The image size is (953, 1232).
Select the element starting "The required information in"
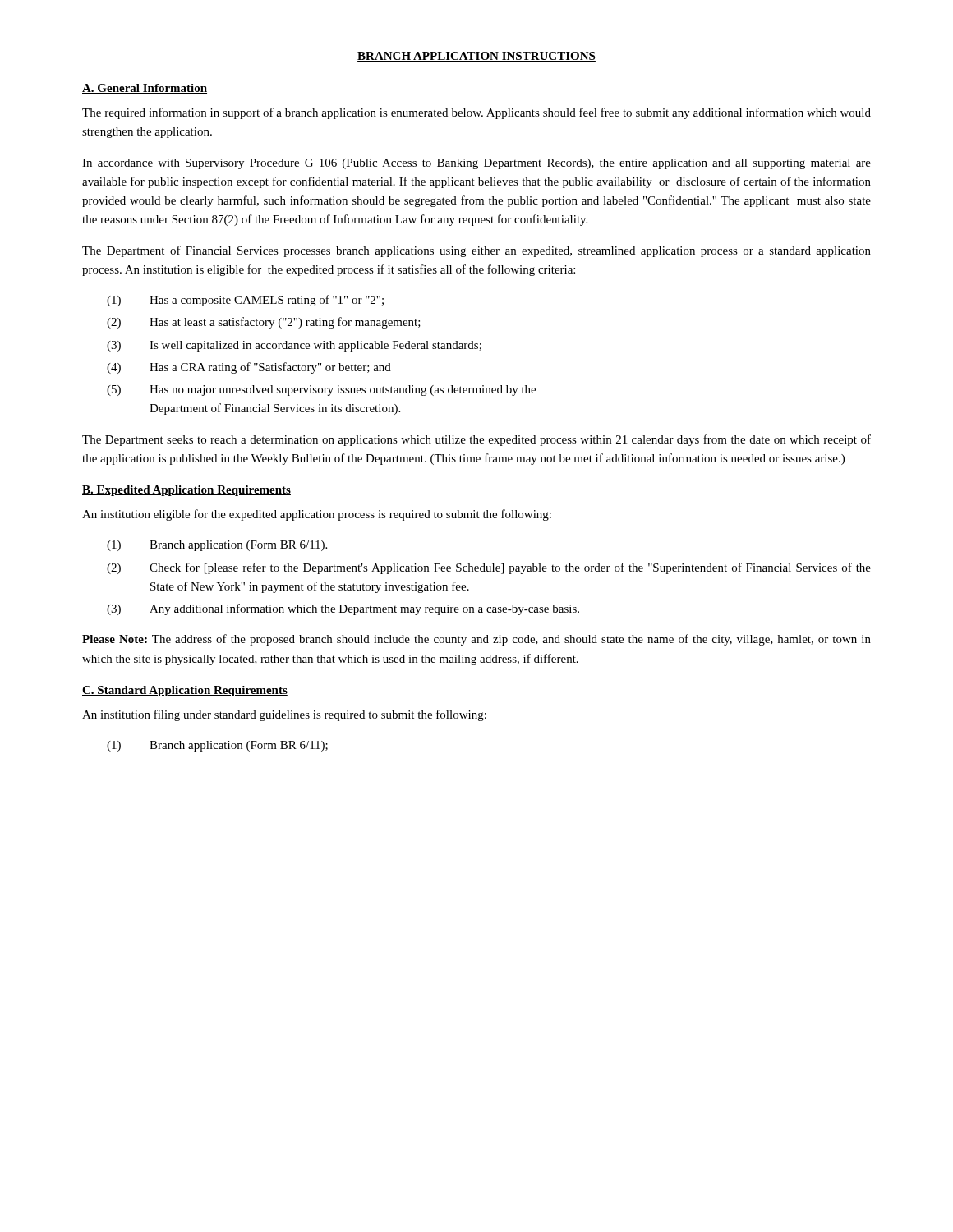476,122
